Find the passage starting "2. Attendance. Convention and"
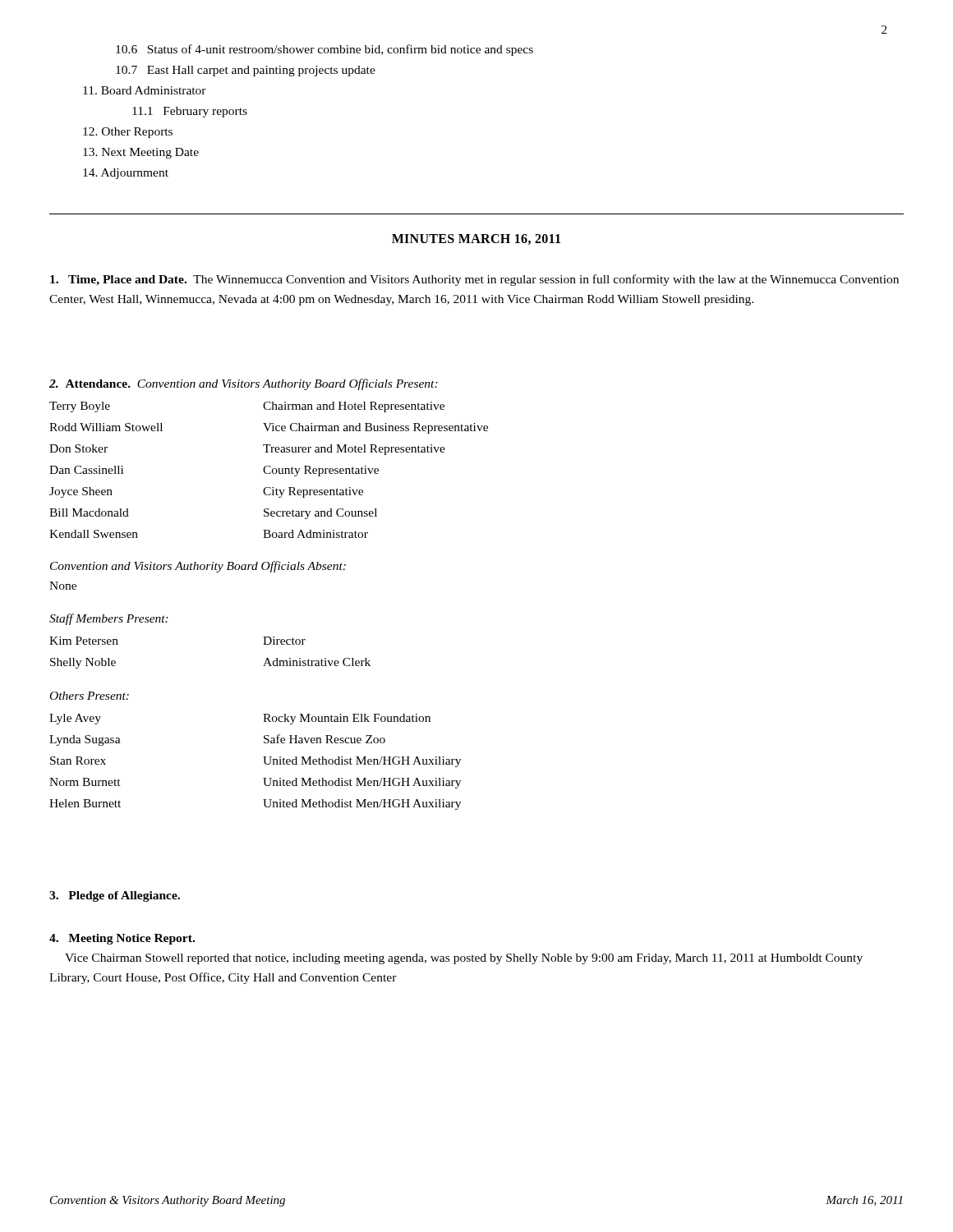This screenshot has height=1232, width=953. tap(244, 384)
